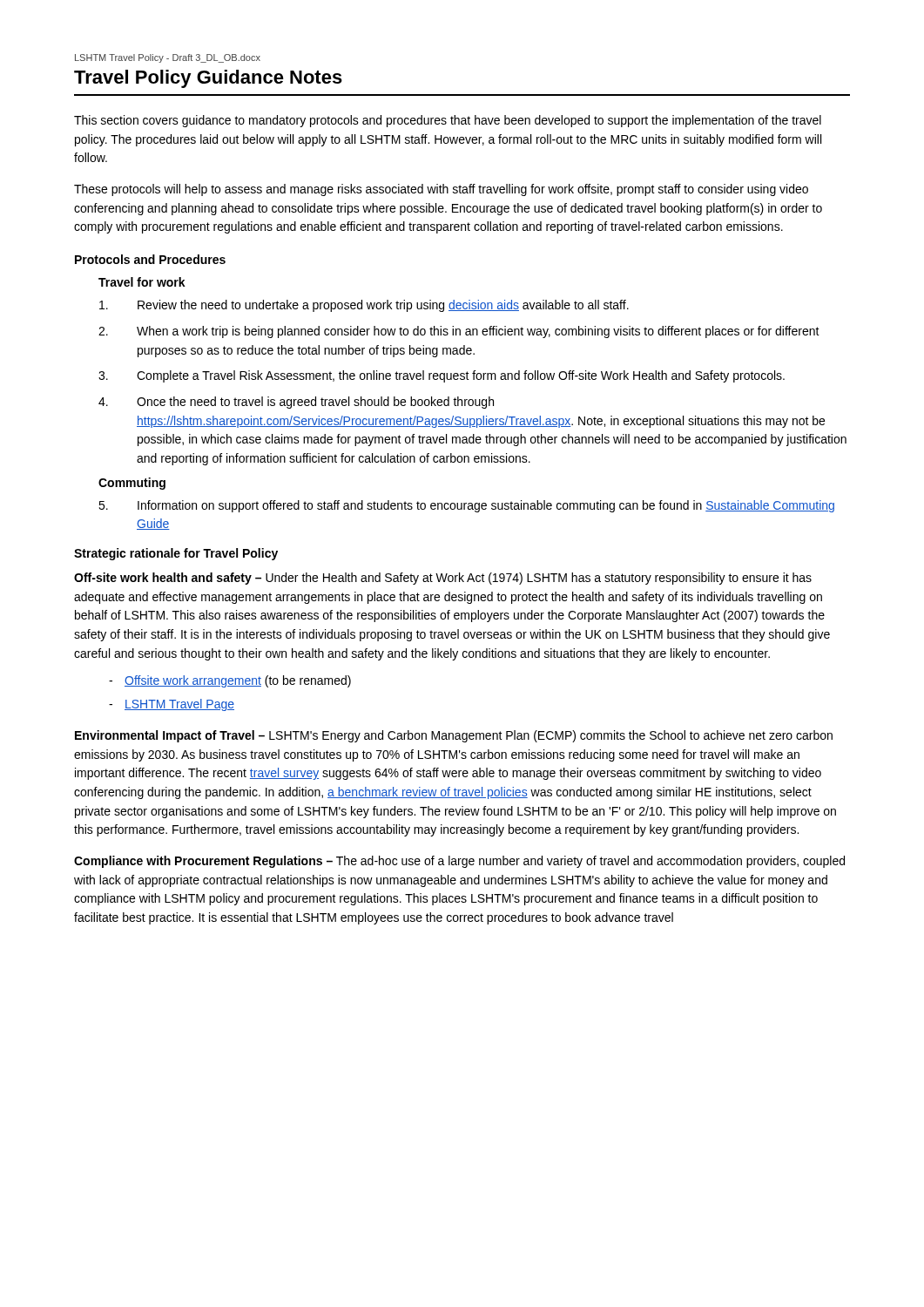Select the text block containing "Environmental Impact of Travel – LSHTM's Energy and"

(455, 783)
